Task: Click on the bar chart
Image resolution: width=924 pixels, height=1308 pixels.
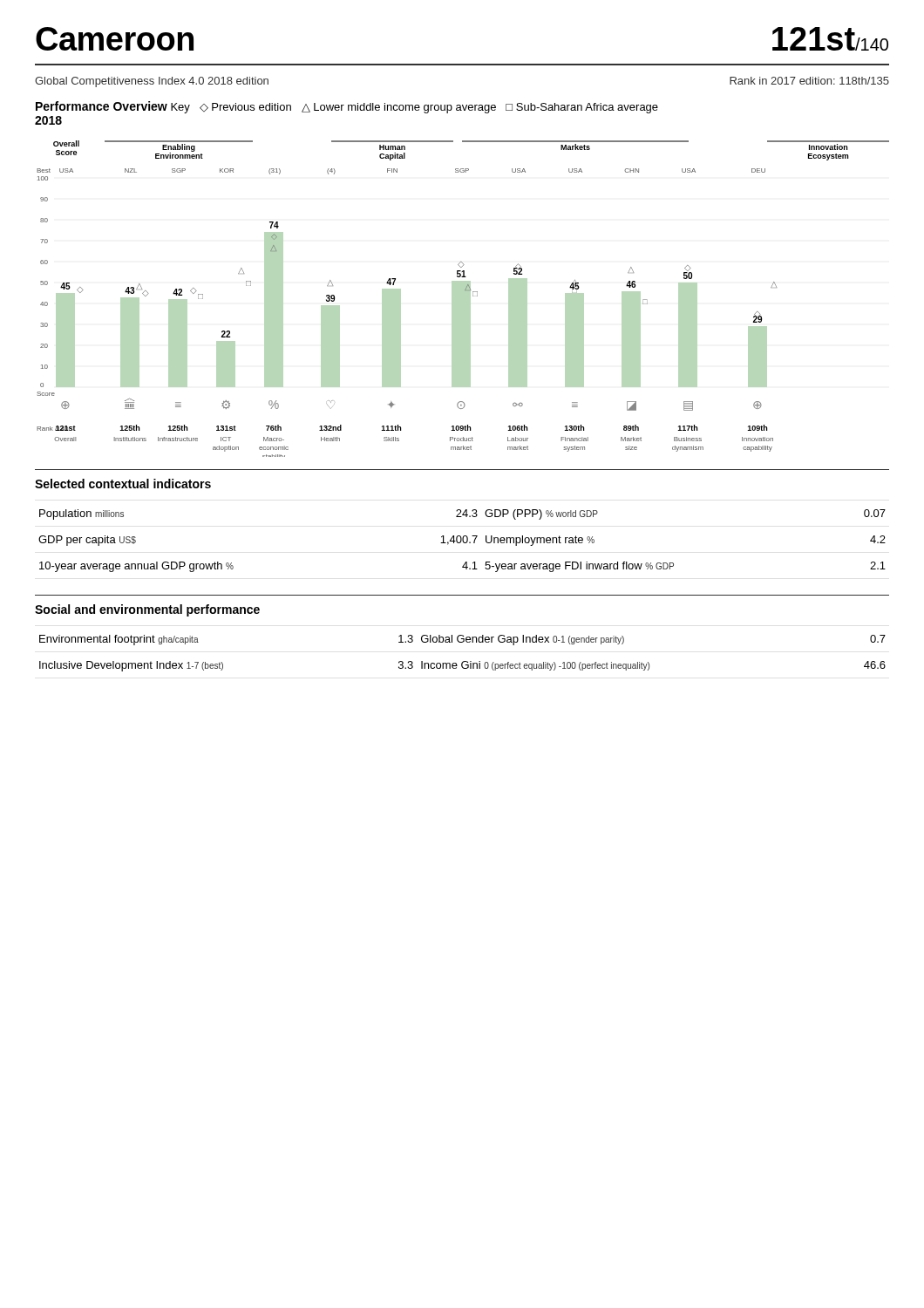Action: tap(462, 296)
